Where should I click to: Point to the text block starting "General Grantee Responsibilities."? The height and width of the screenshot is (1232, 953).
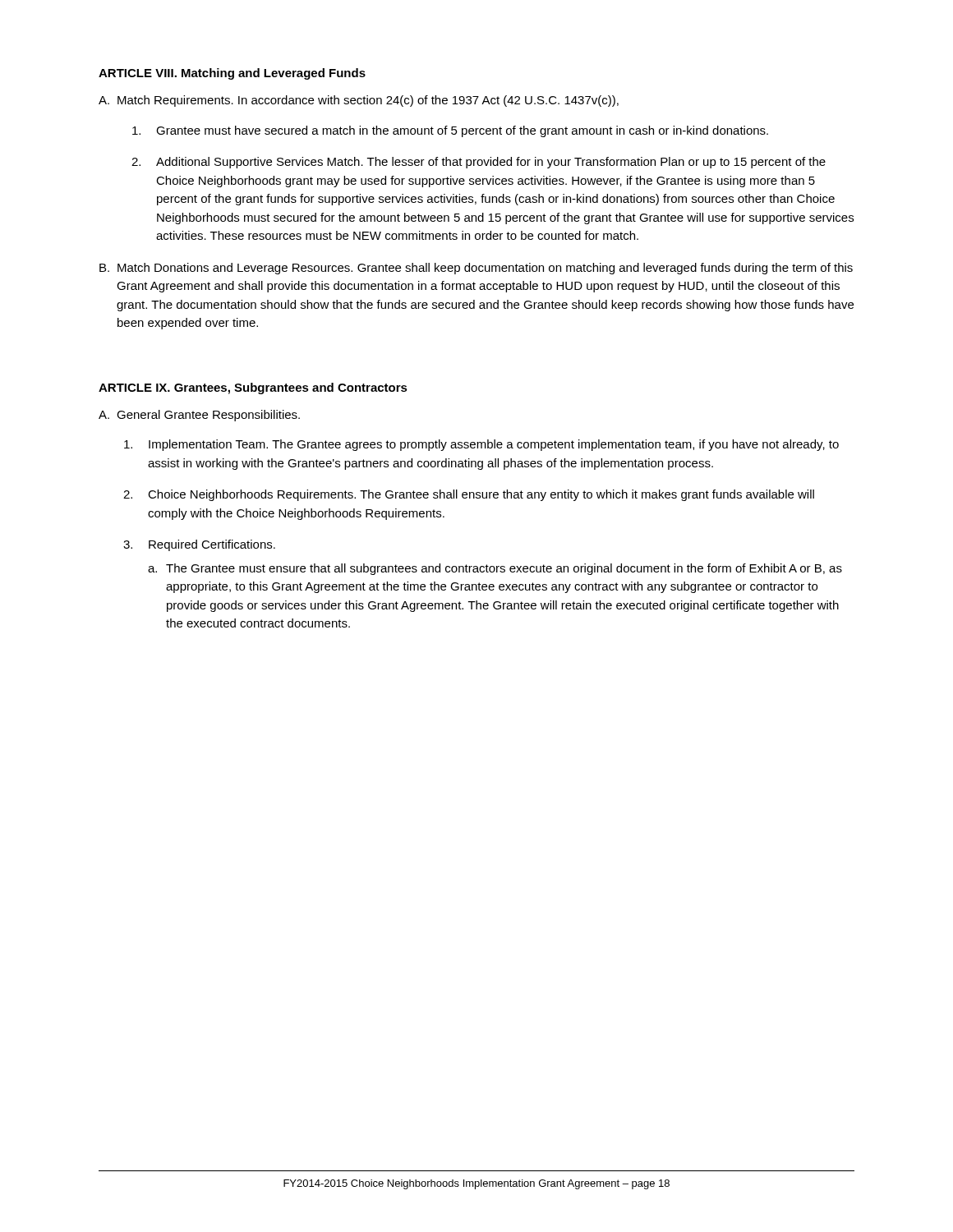coord(209,414)
